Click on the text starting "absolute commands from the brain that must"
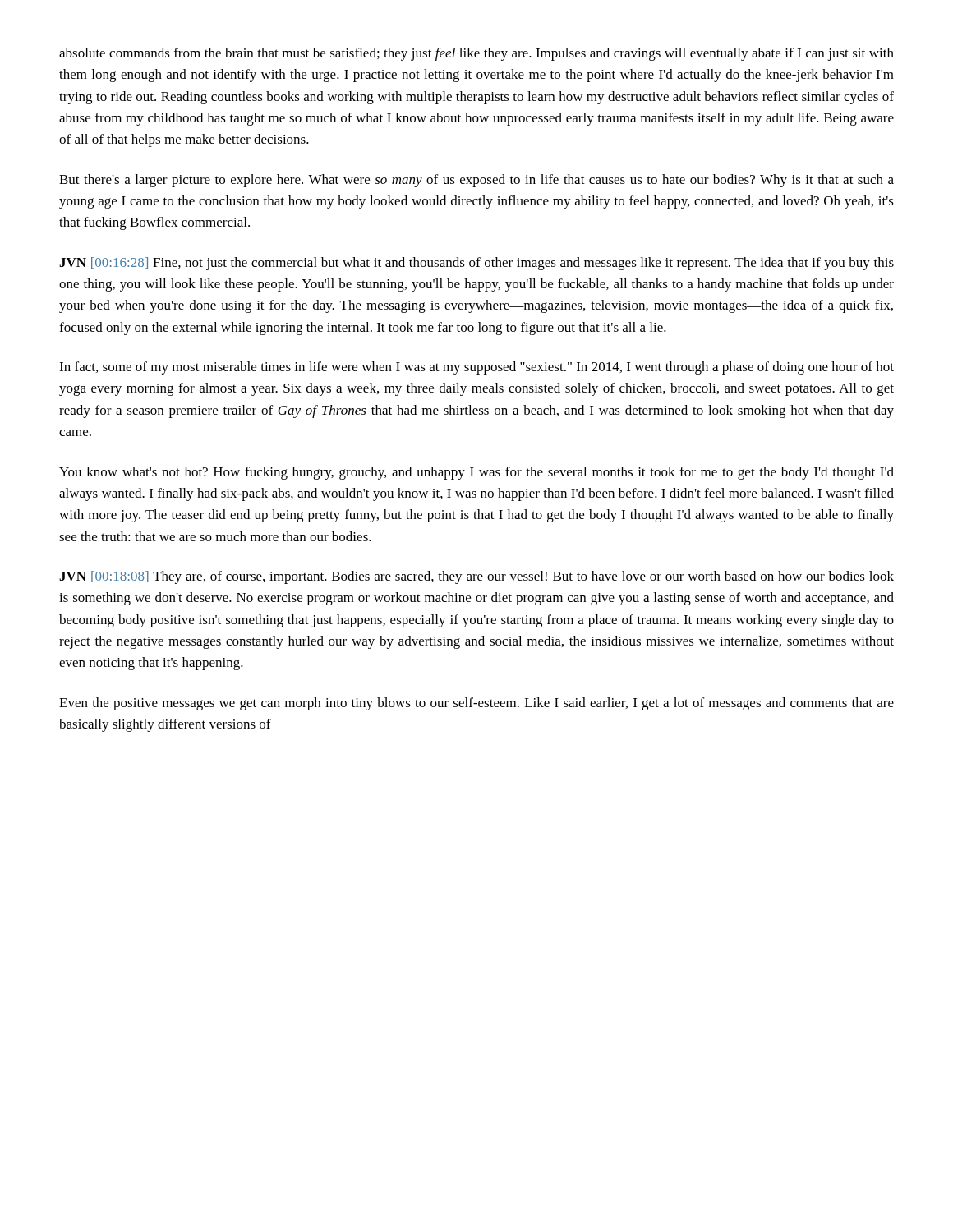This screenshot has width=953, height=1232. pos(476,96)
